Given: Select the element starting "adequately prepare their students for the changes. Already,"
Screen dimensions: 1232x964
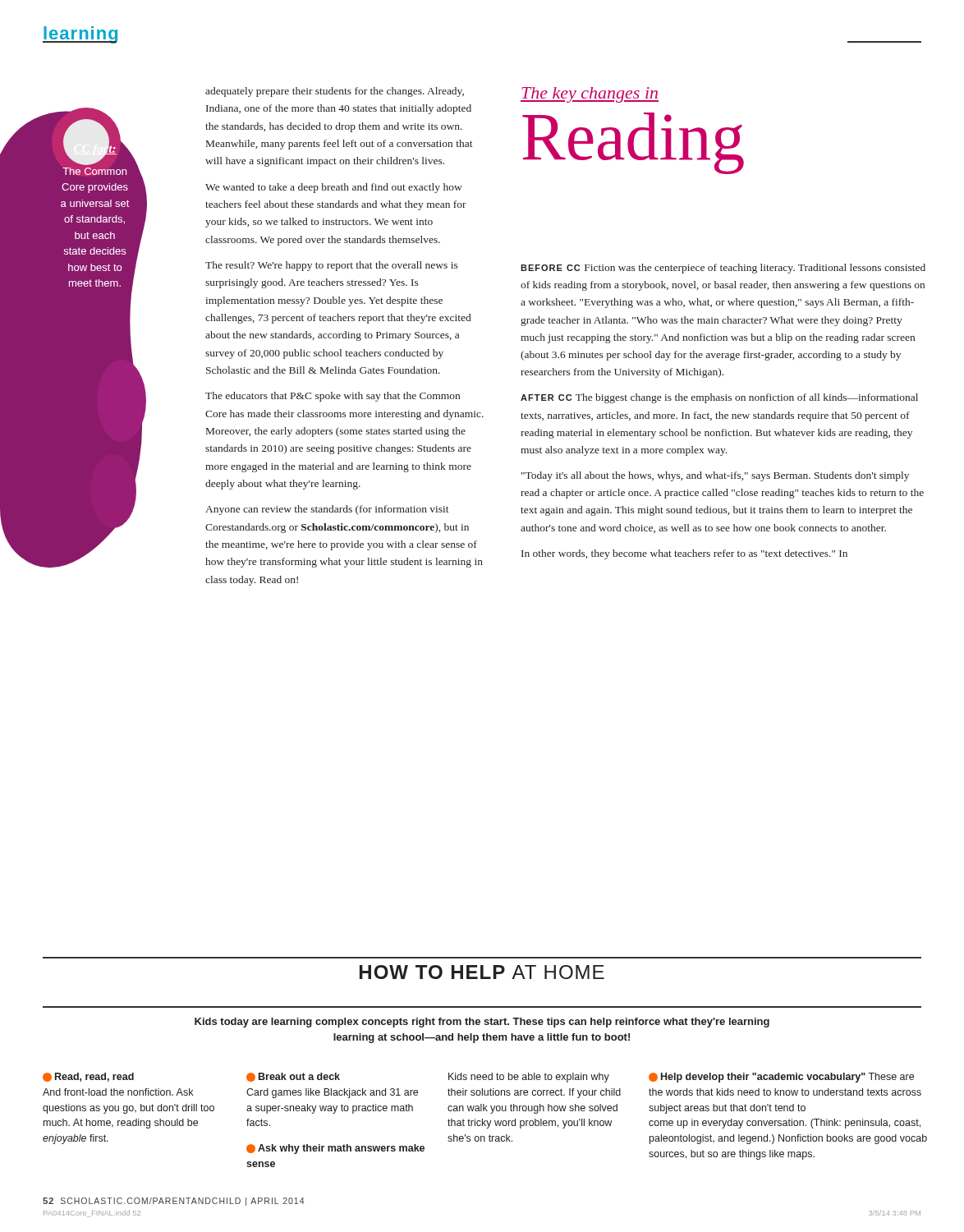Looking at the screenshot, I should 345,335.
